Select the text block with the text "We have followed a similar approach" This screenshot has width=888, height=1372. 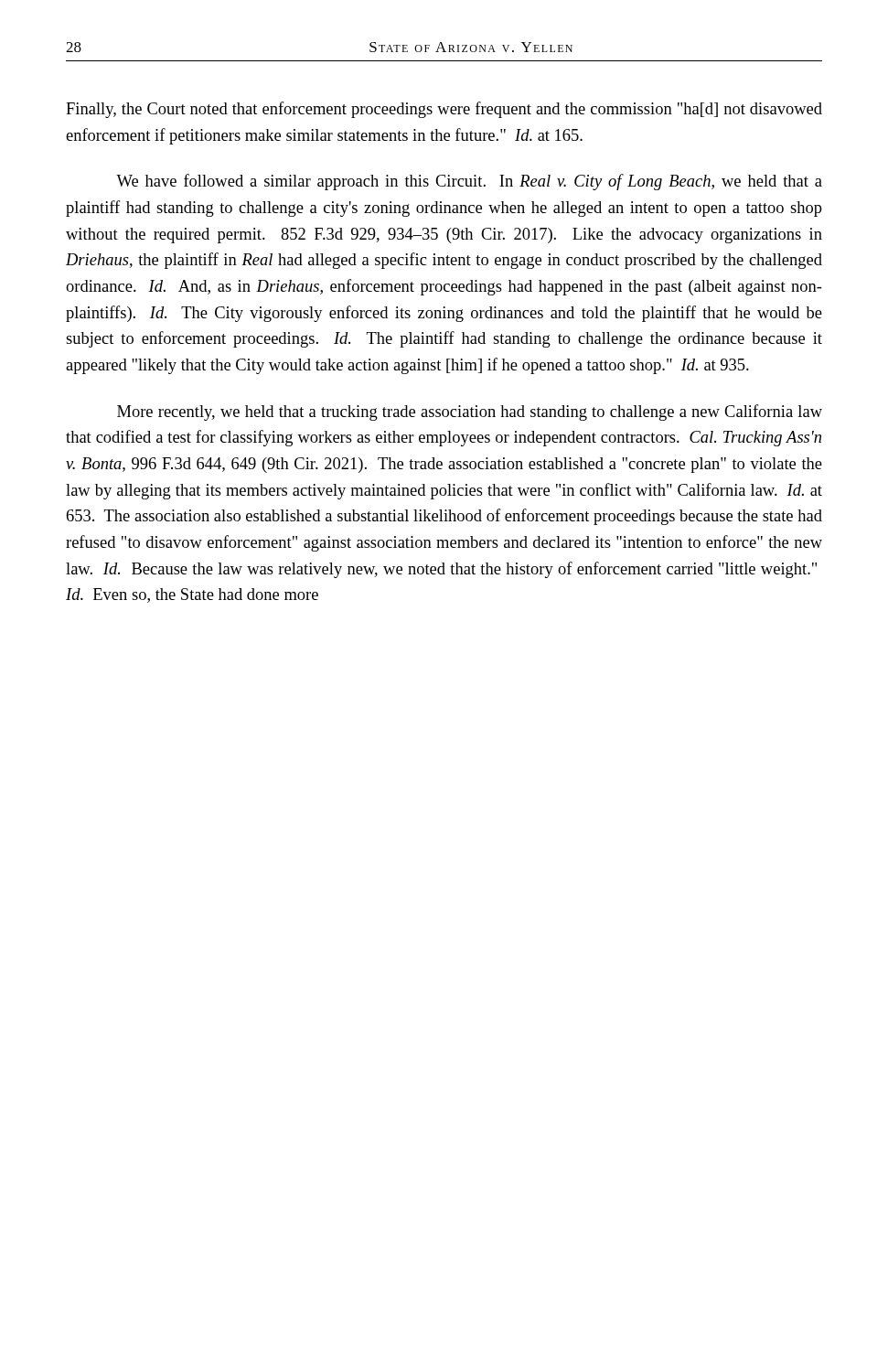point(444,273)
